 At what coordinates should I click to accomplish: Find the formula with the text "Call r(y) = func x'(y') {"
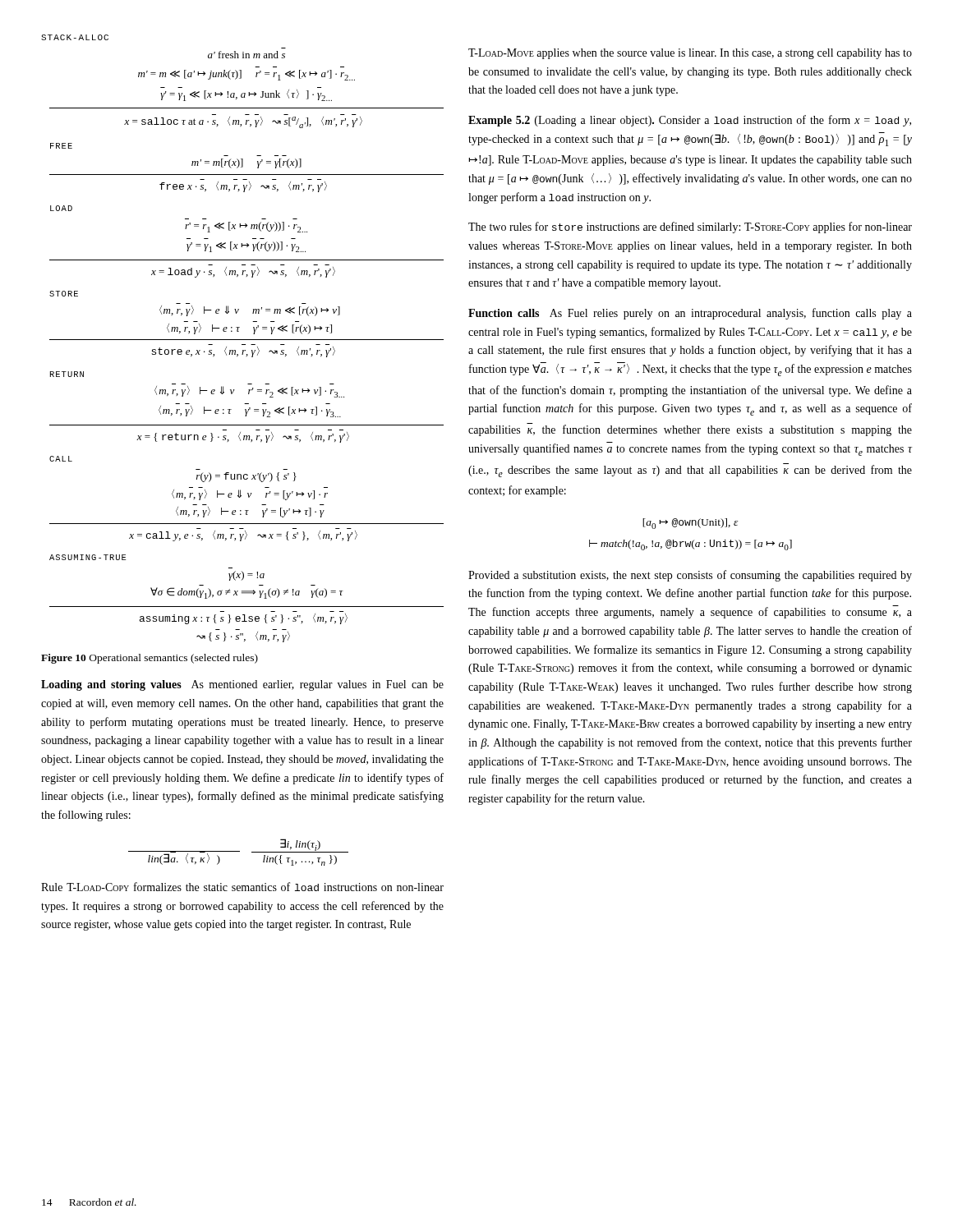click(246, 499)
